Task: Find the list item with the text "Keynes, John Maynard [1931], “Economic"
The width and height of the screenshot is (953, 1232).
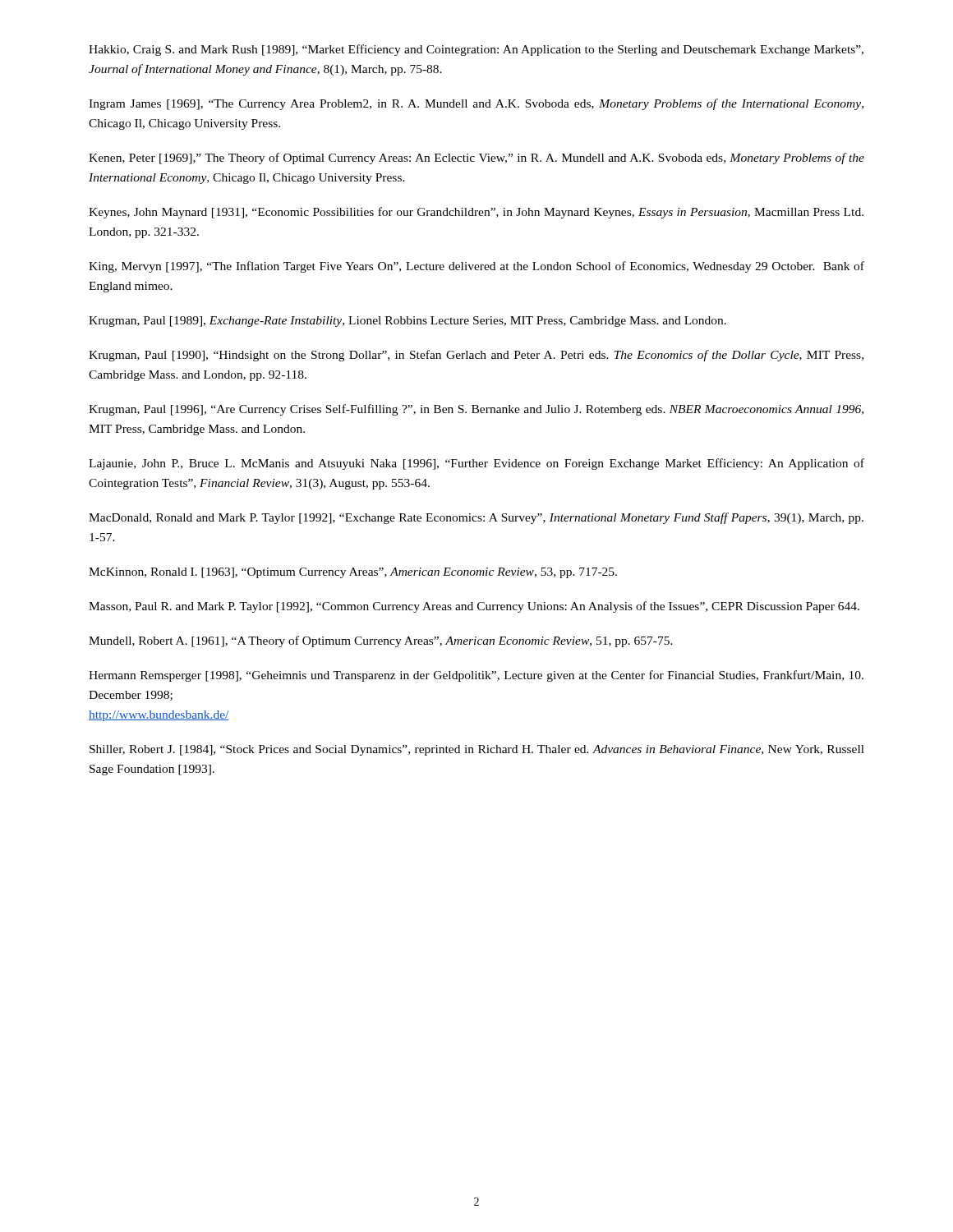Action: pyautogui.click(x=476, y=221)
